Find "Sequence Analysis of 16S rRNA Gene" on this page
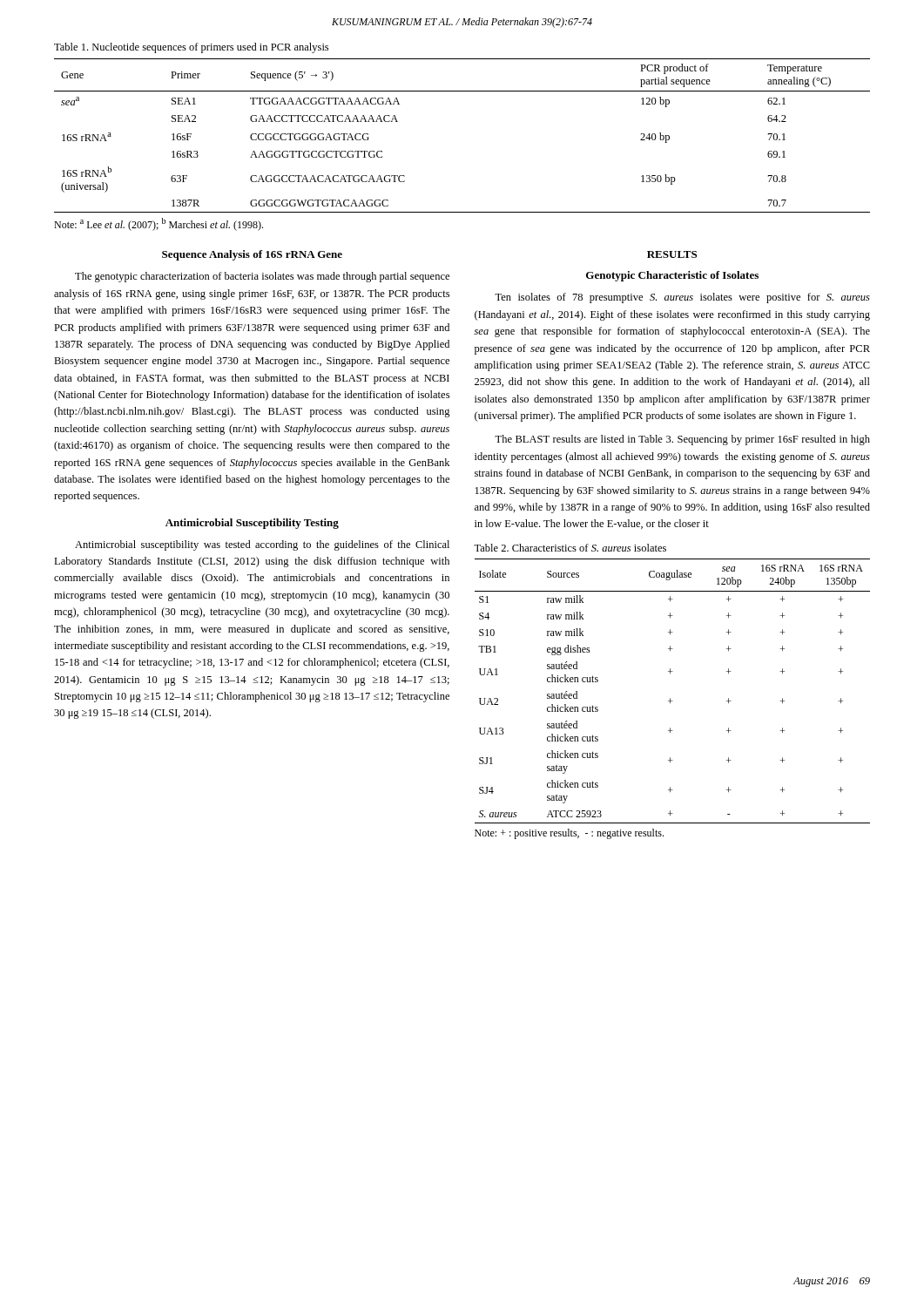Image resolution: width=924 pixels, height=1307 pixels. [252, 254]
